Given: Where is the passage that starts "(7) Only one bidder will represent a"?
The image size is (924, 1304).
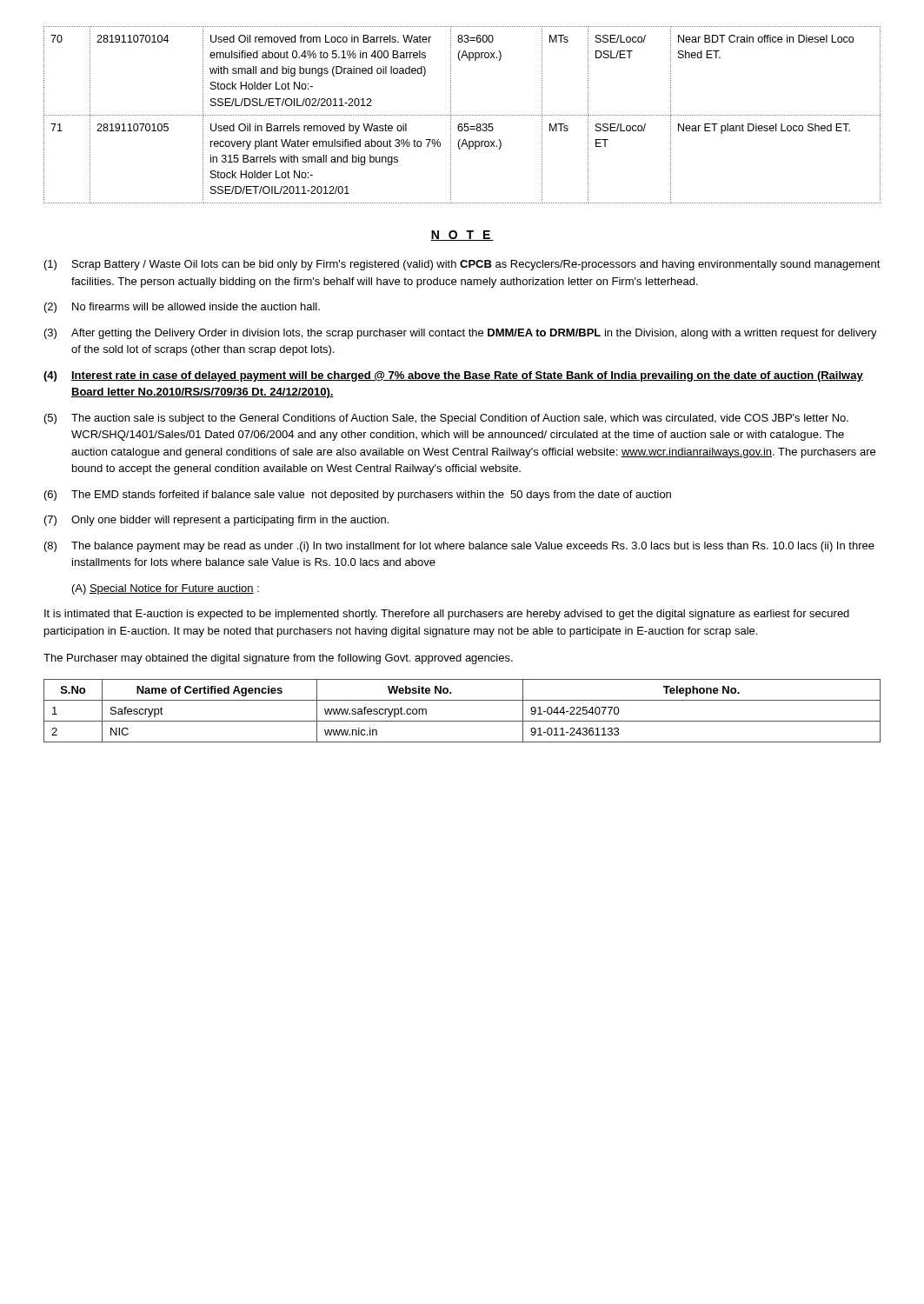Looking at the screenshot, I should pos(216,521).
